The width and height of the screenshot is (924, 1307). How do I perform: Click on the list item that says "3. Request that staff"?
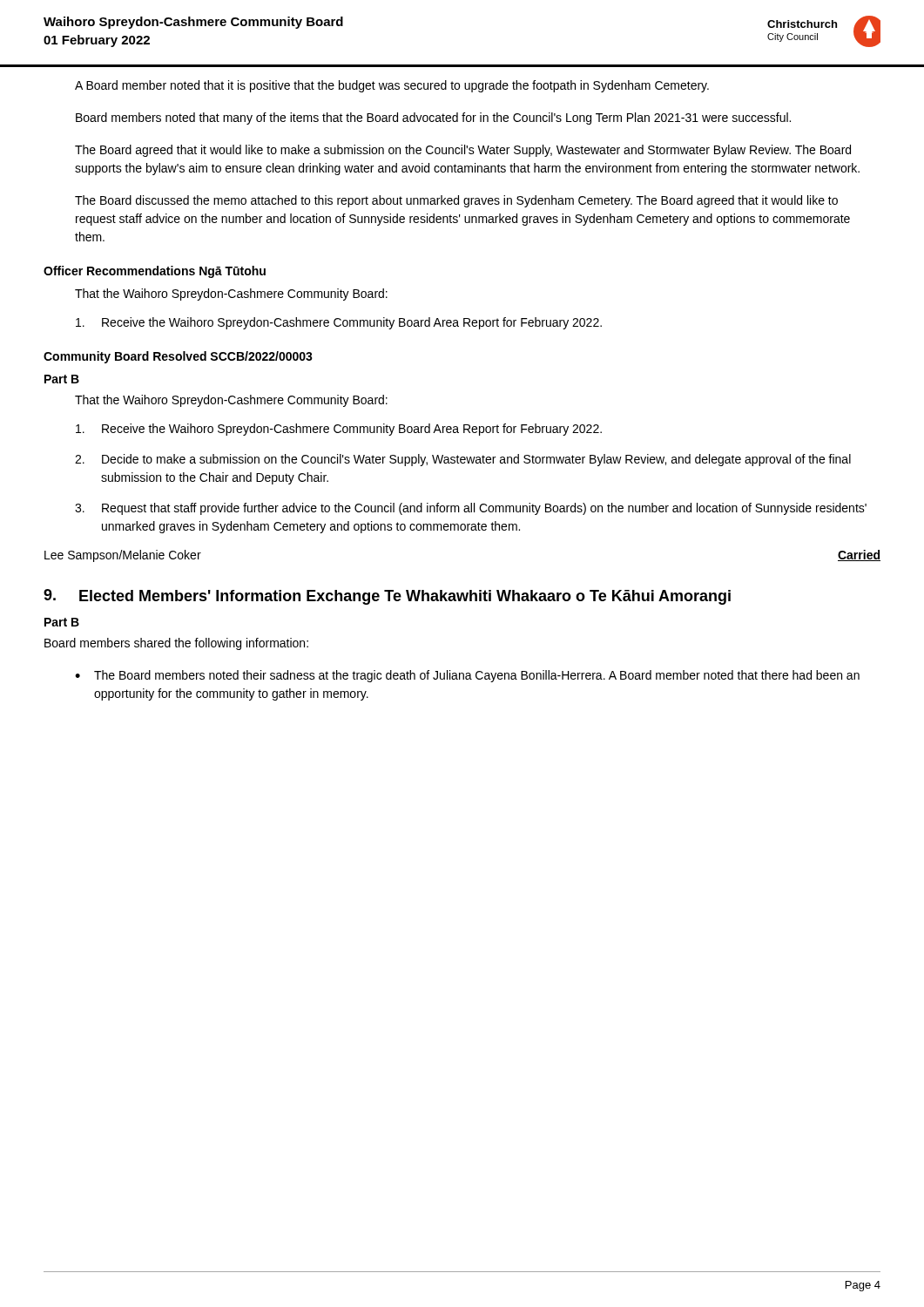(478, 518)
